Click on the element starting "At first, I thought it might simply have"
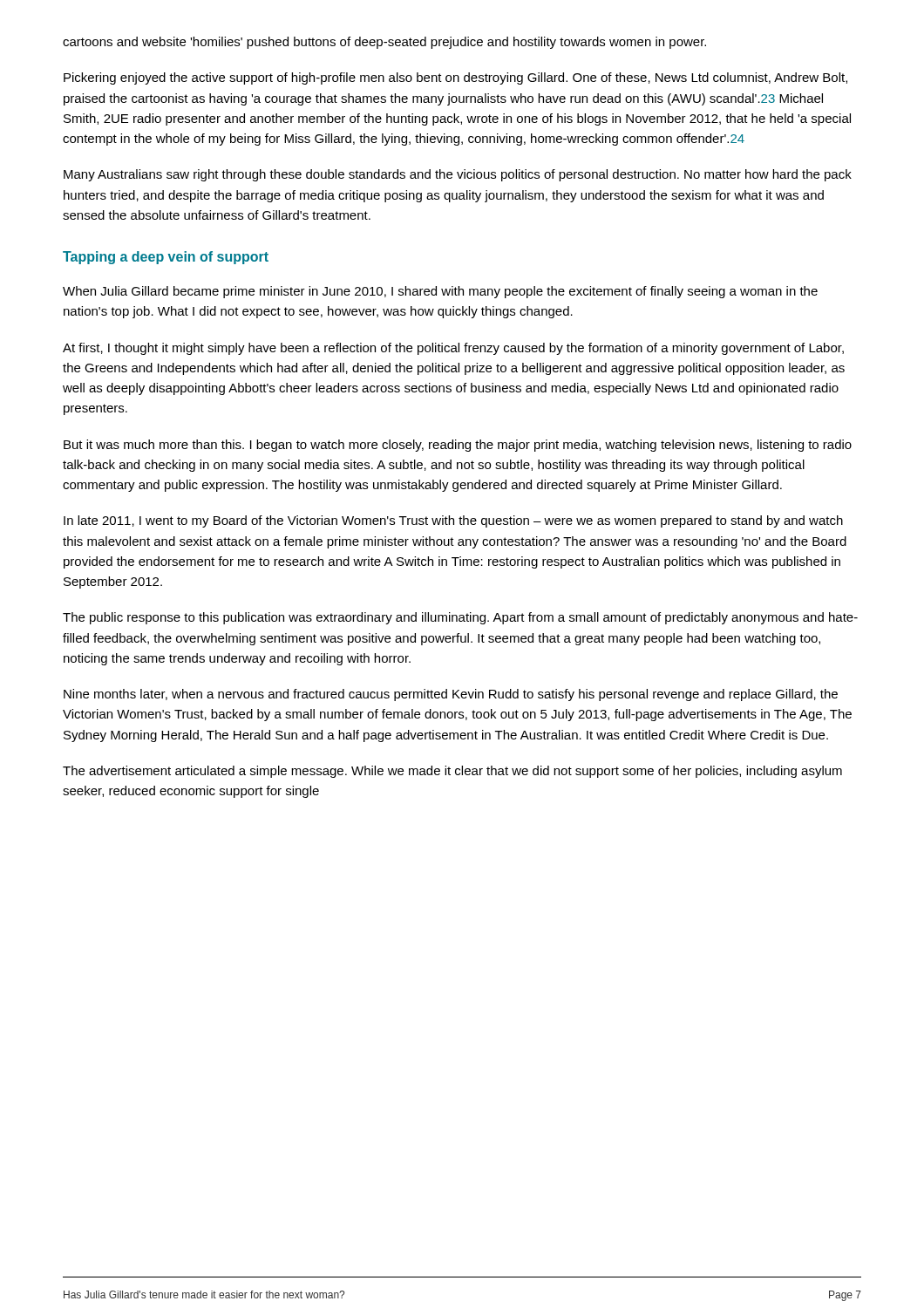 pos(462,378)
